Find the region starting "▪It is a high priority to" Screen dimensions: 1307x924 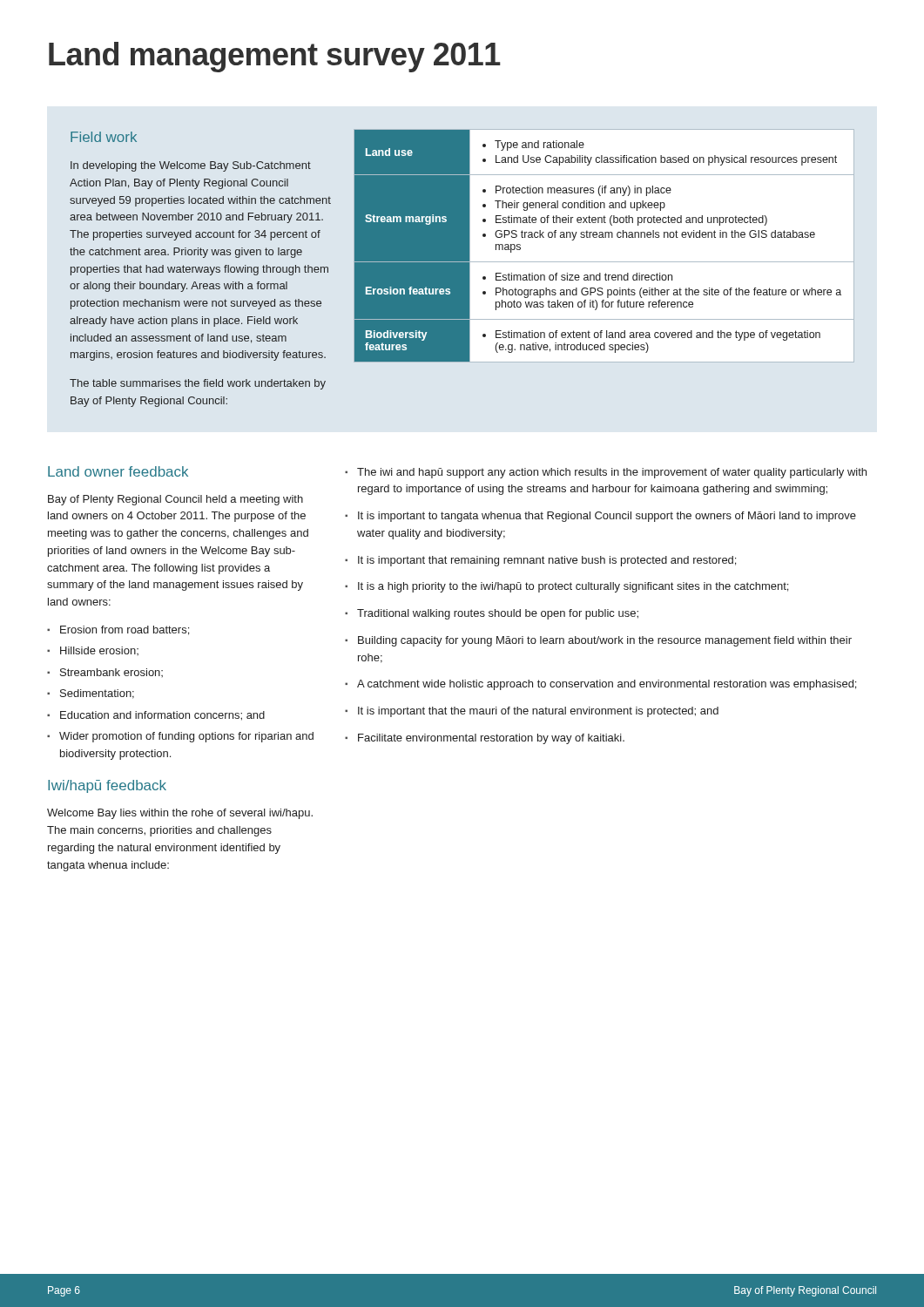coord(611,587)
